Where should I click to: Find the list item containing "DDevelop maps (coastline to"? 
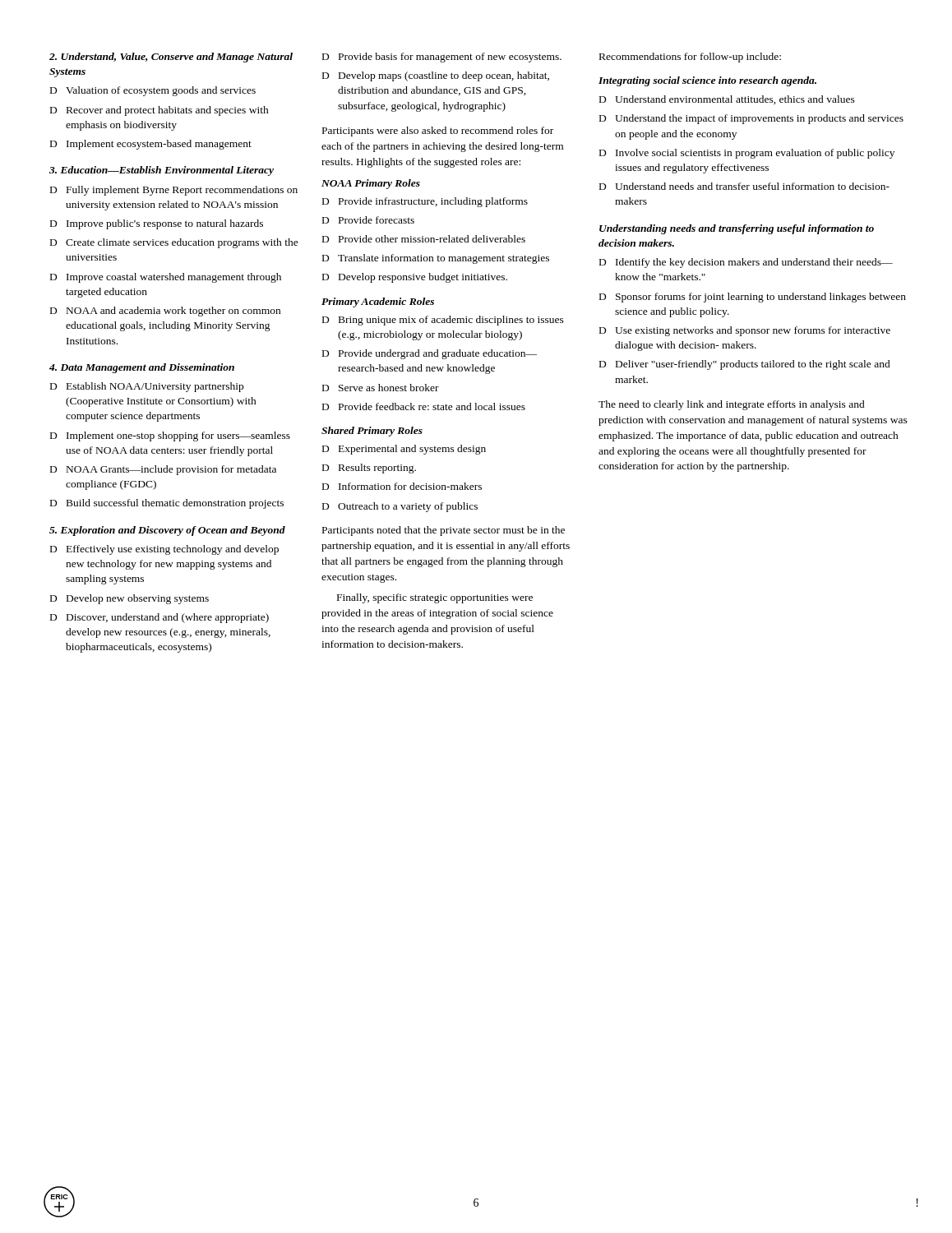(447, 91)
